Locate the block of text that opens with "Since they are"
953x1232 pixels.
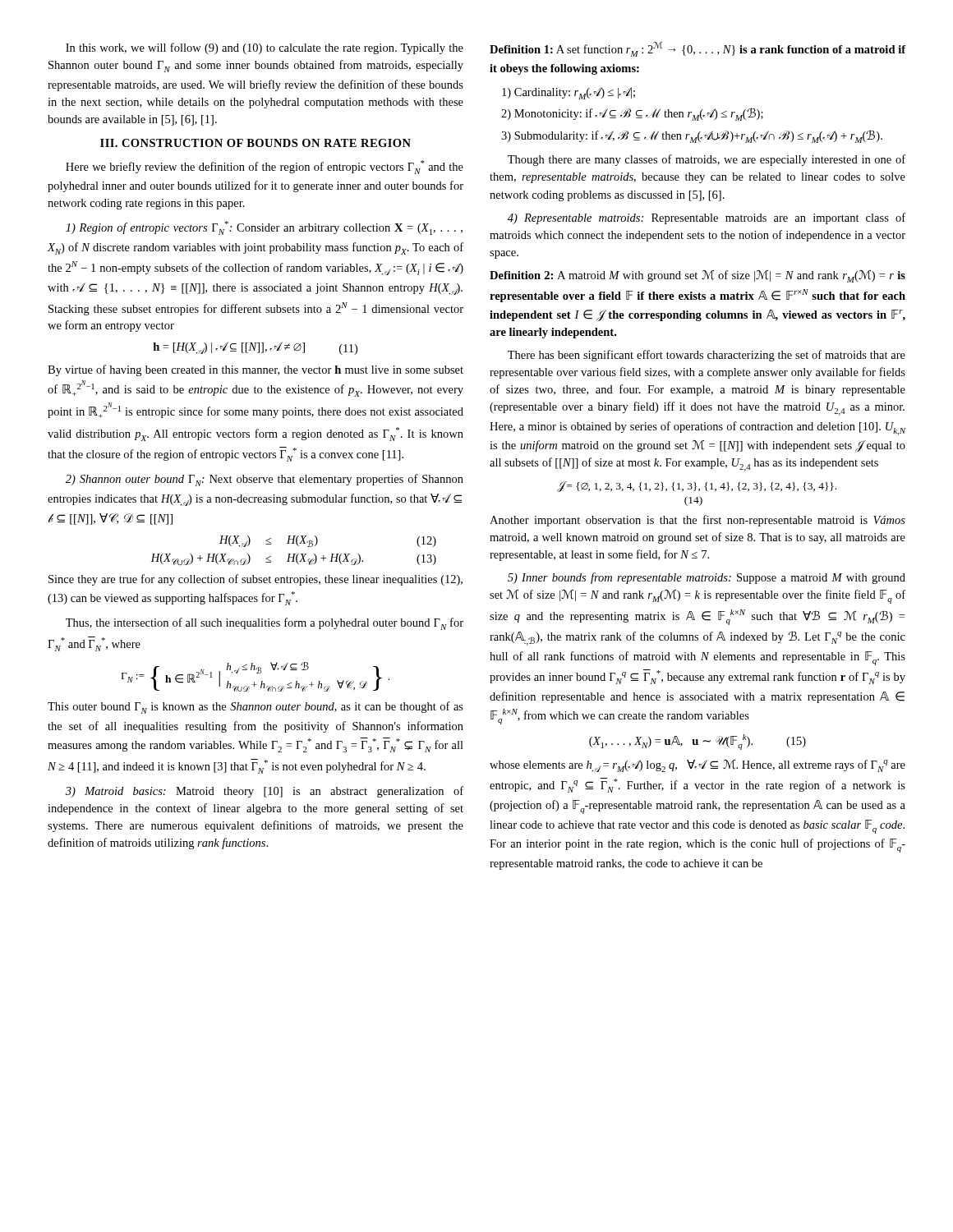click(x=255, y=590)
